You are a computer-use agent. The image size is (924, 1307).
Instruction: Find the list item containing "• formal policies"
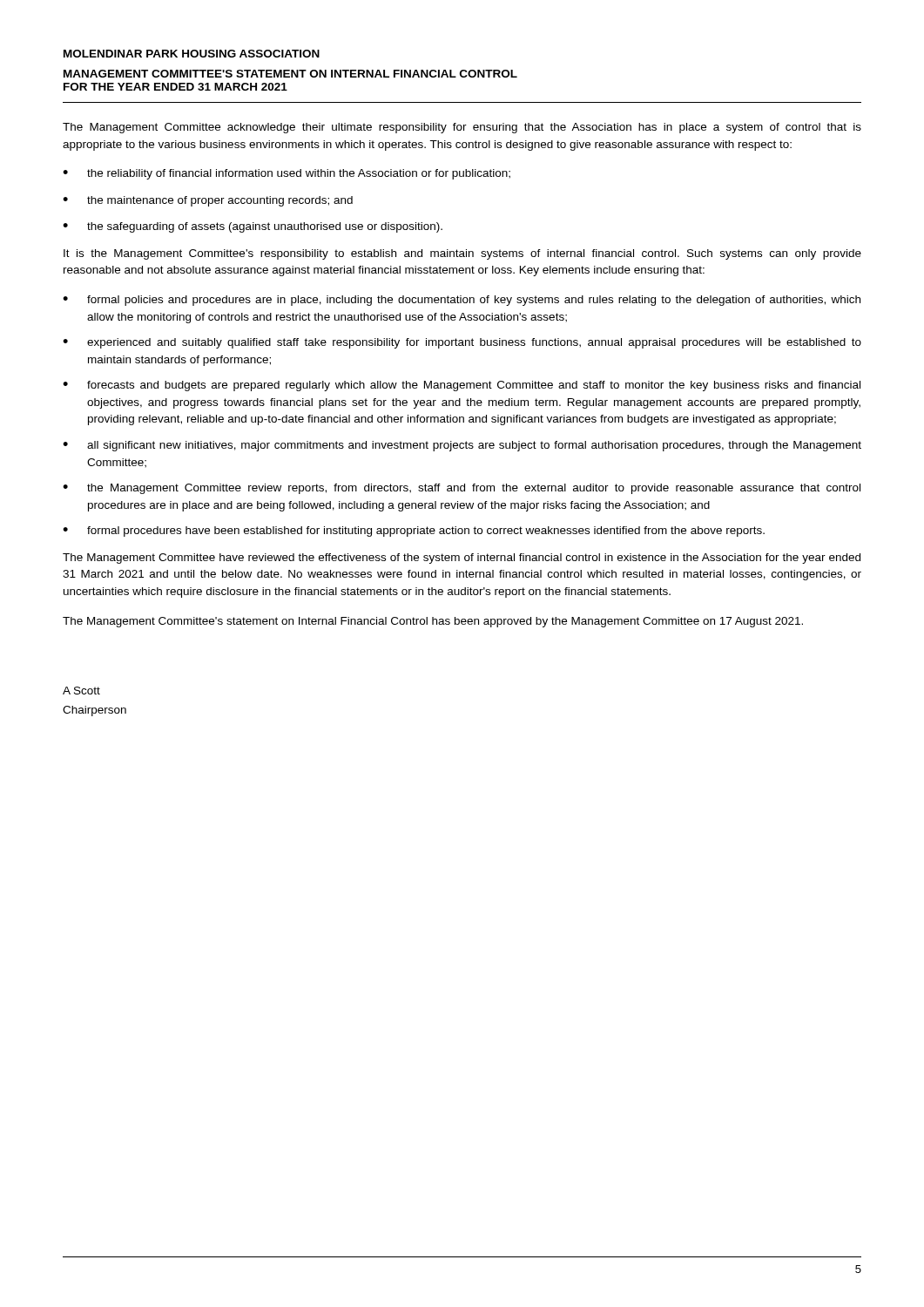[x=462, y=308]
